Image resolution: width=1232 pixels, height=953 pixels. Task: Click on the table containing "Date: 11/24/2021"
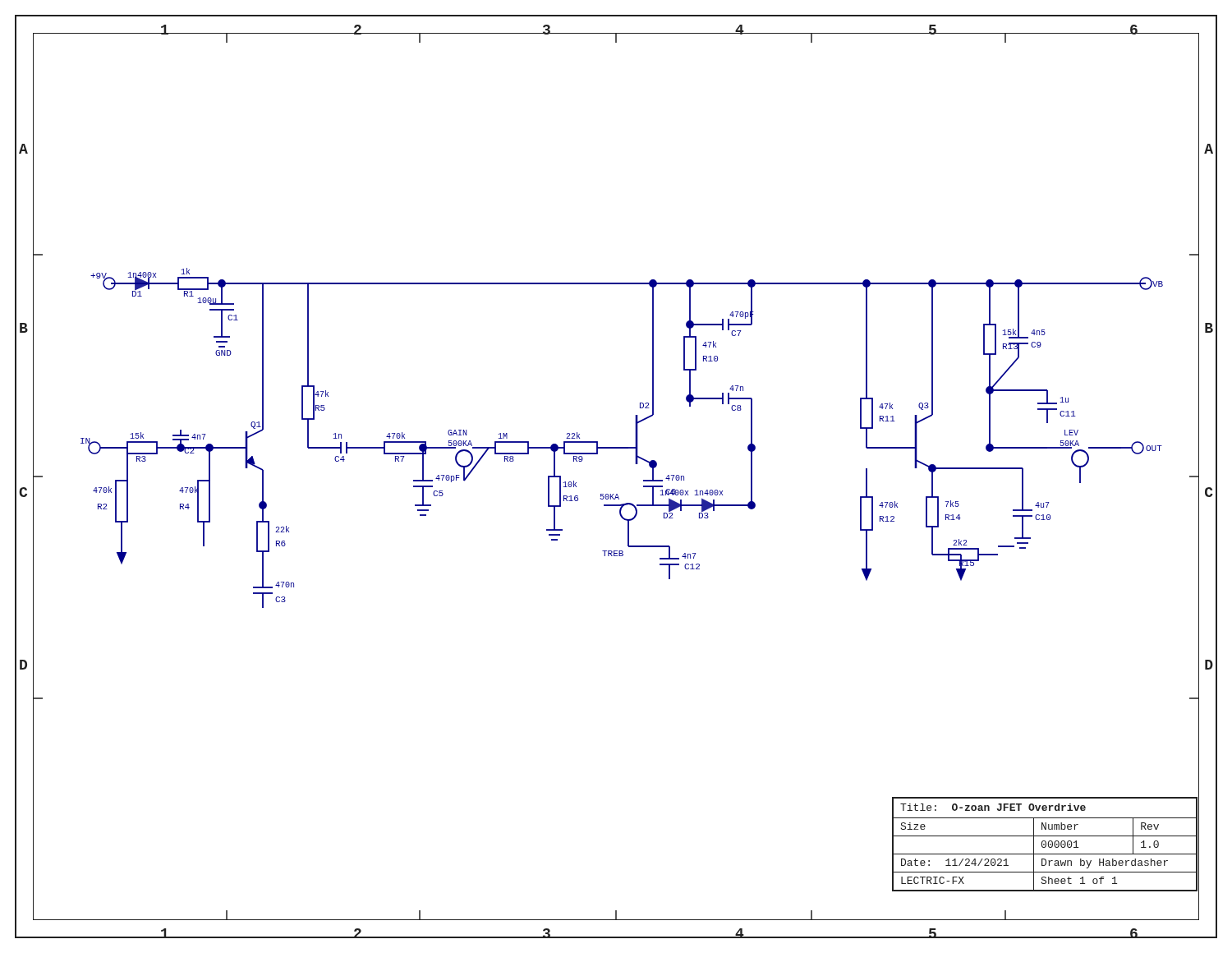point(1045,844)
